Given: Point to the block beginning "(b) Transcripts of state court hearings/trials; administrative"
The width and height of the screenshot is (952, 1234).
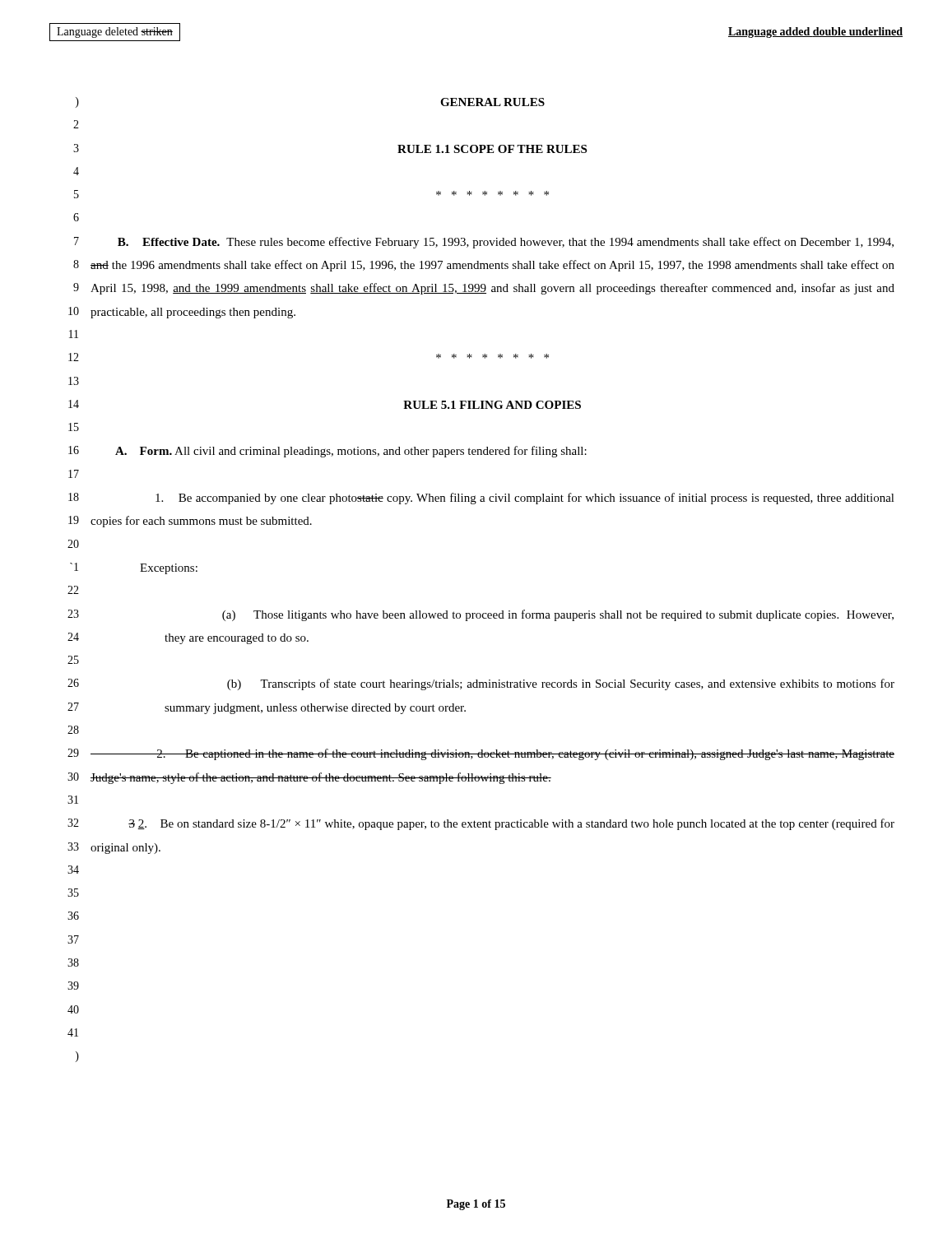Looking at the screenshot, I should 530,696.
